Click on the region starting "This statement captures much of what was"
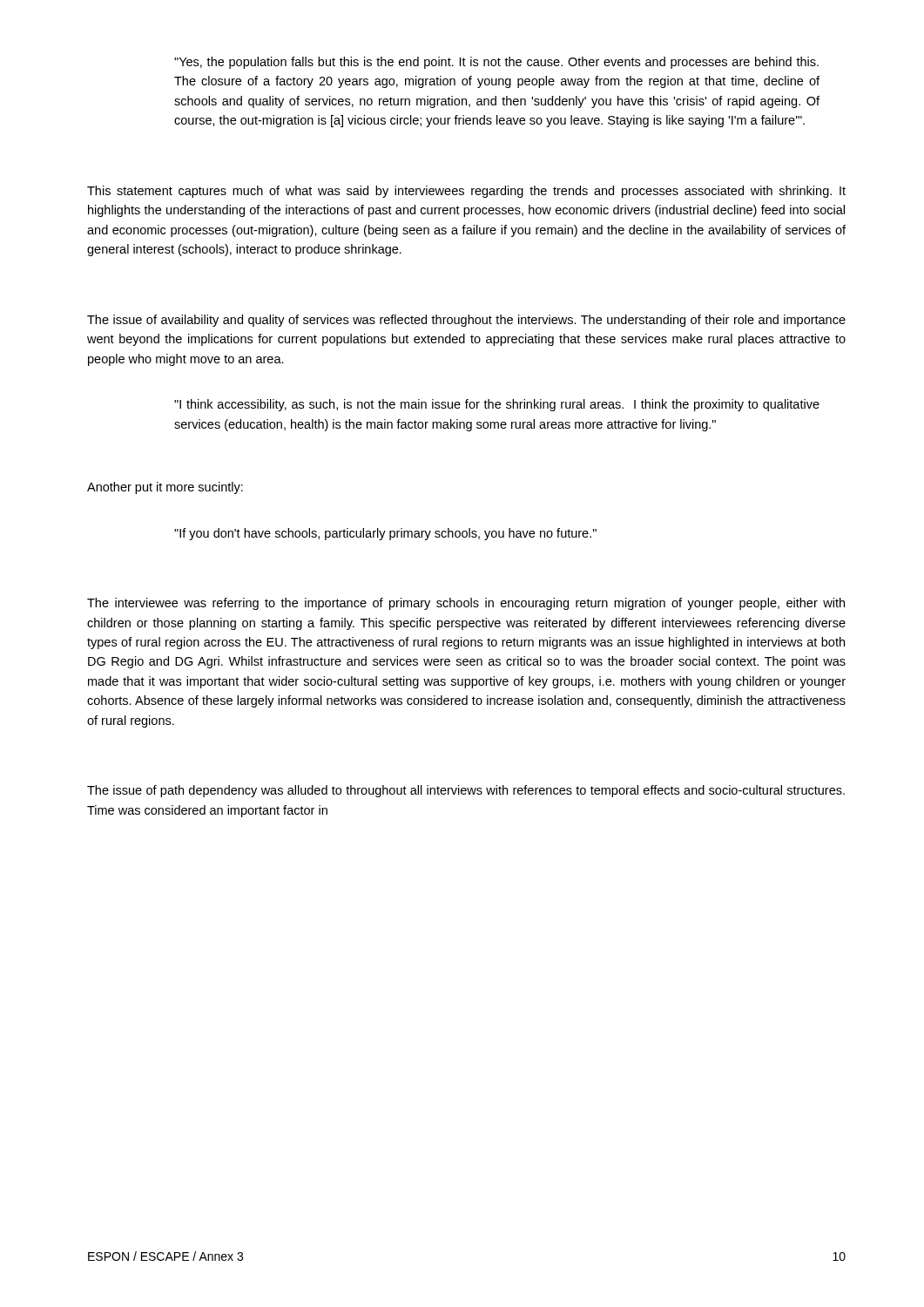This screenshot has width=924, height=1307. (x=466, y=220)
